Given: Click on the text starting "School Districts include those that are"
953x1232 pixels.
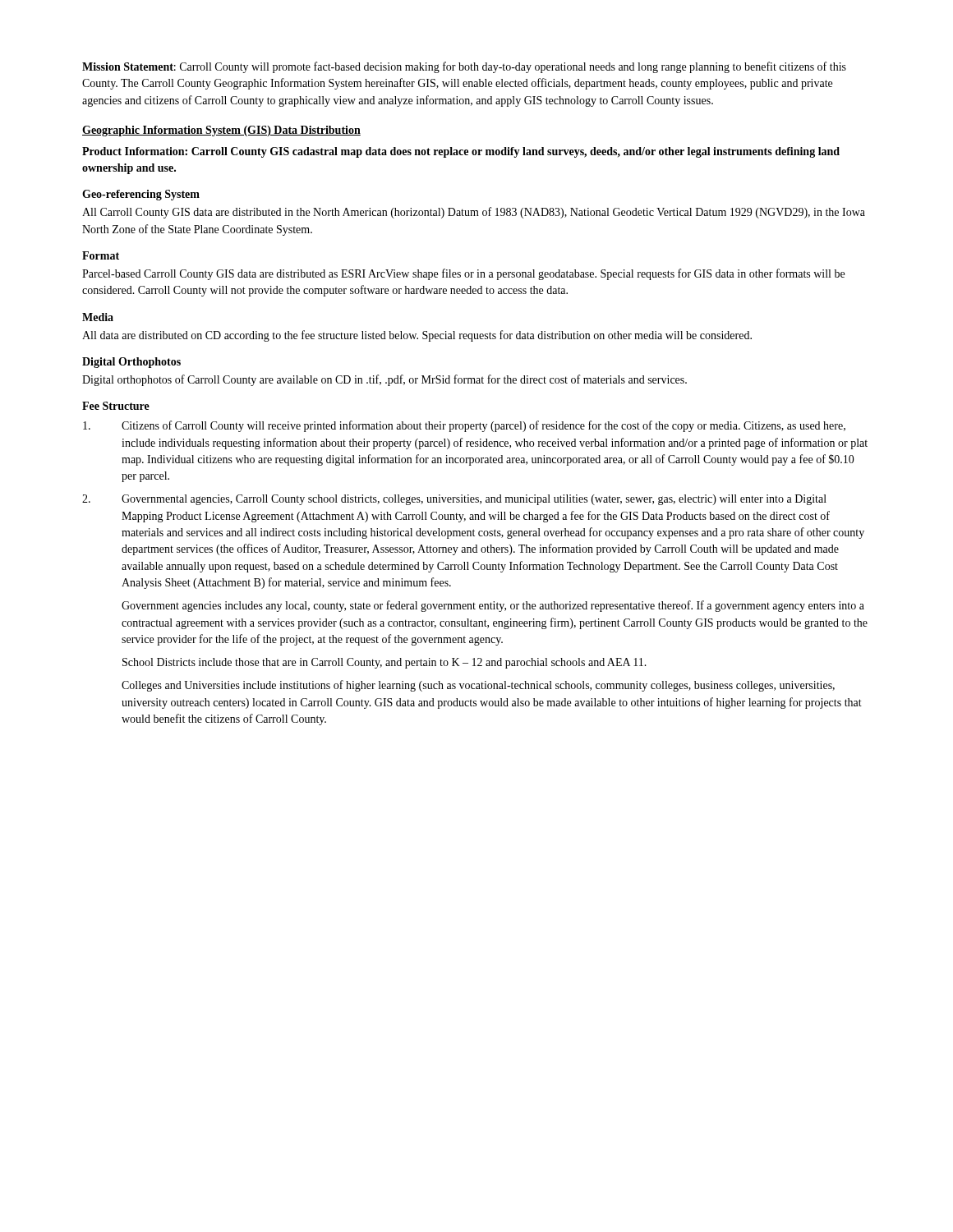Looking at the screenshot, I should 496,663.
